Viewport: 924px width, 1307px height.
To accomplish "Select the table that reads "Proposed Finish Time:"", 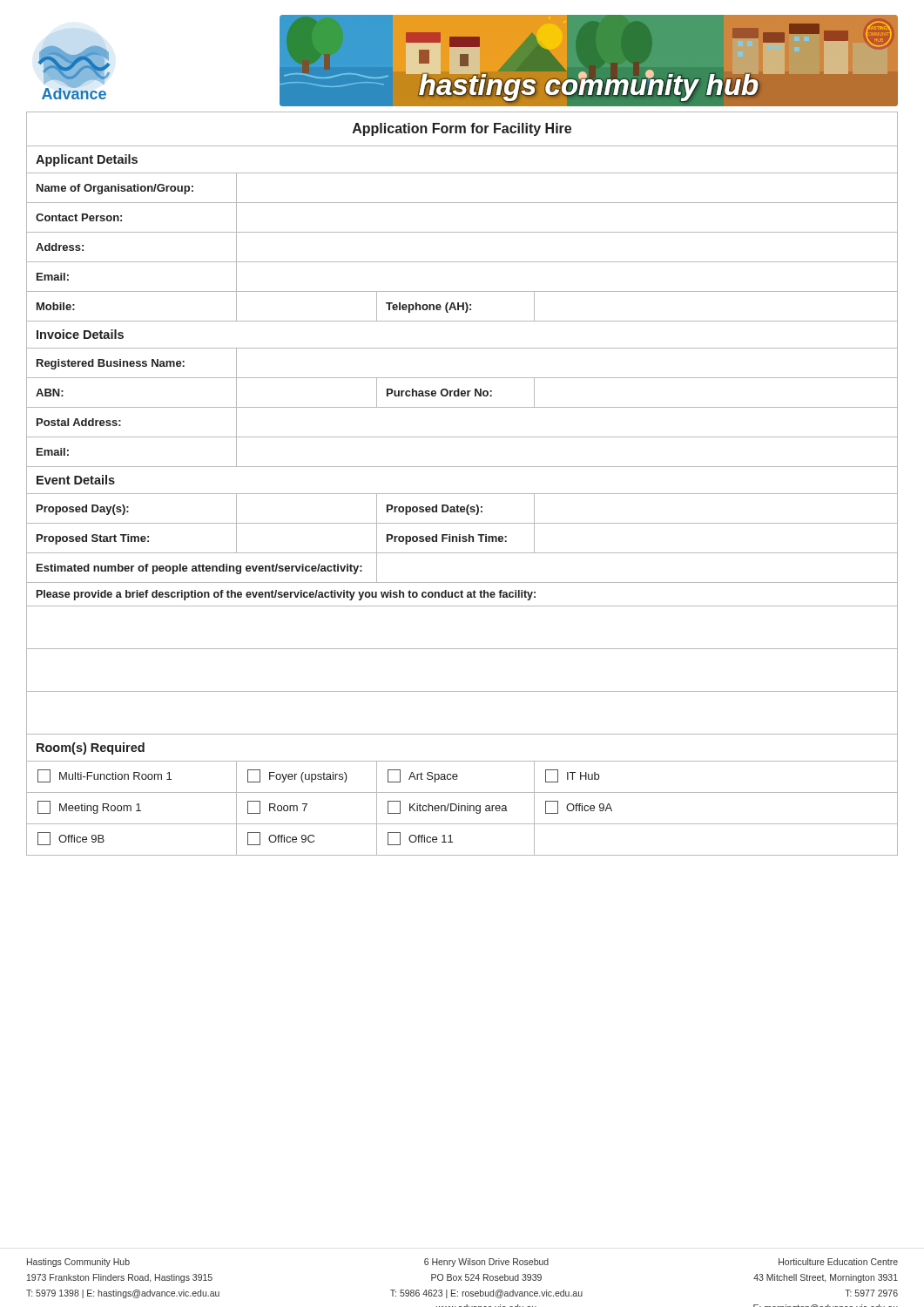I will click(x=462, y=484).
